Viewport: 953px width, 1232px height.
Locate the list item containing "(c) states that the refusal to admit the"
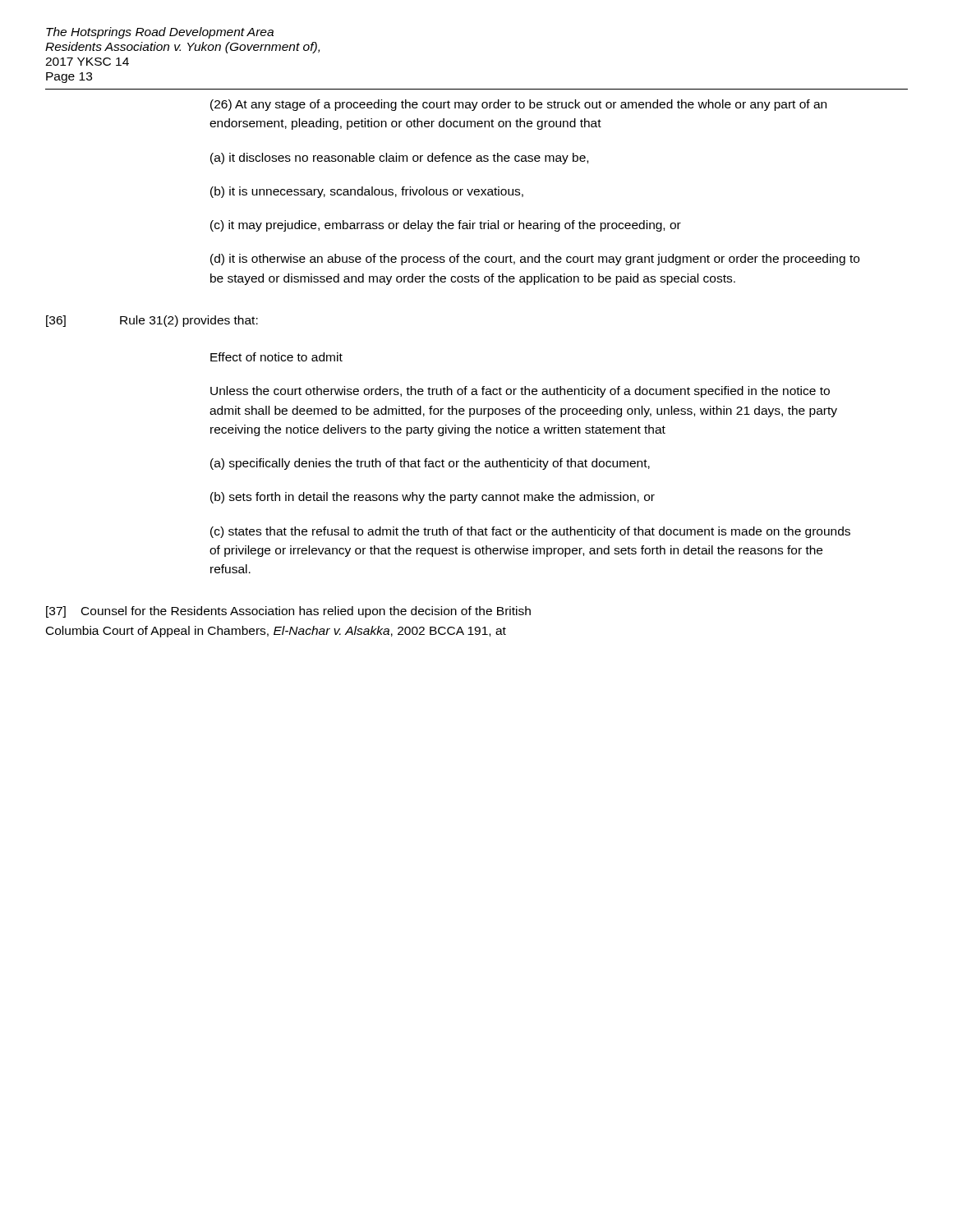[530, 550]
